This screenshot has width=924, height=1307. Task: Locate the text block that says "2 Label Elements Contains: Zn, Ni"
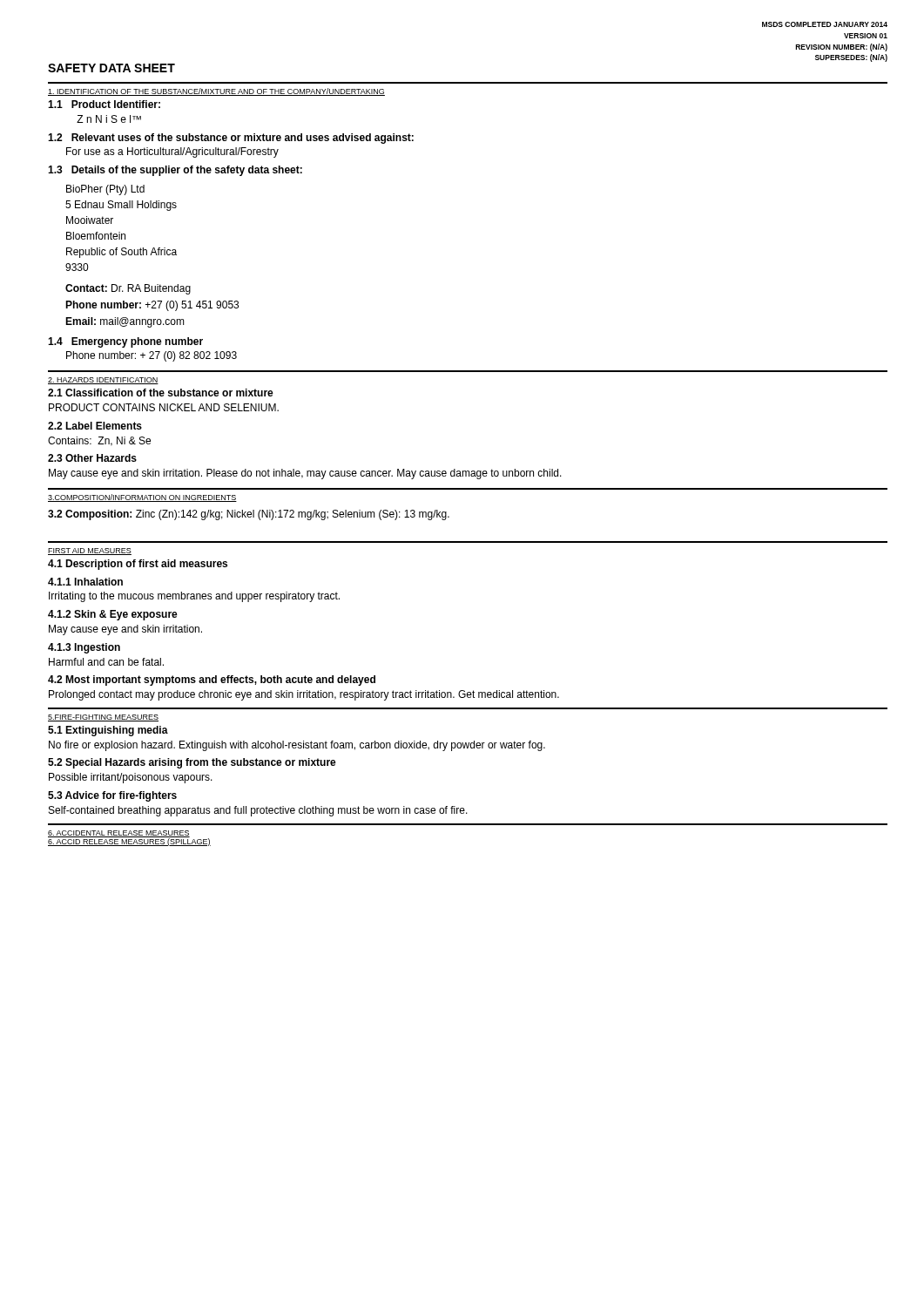[100, 433]
